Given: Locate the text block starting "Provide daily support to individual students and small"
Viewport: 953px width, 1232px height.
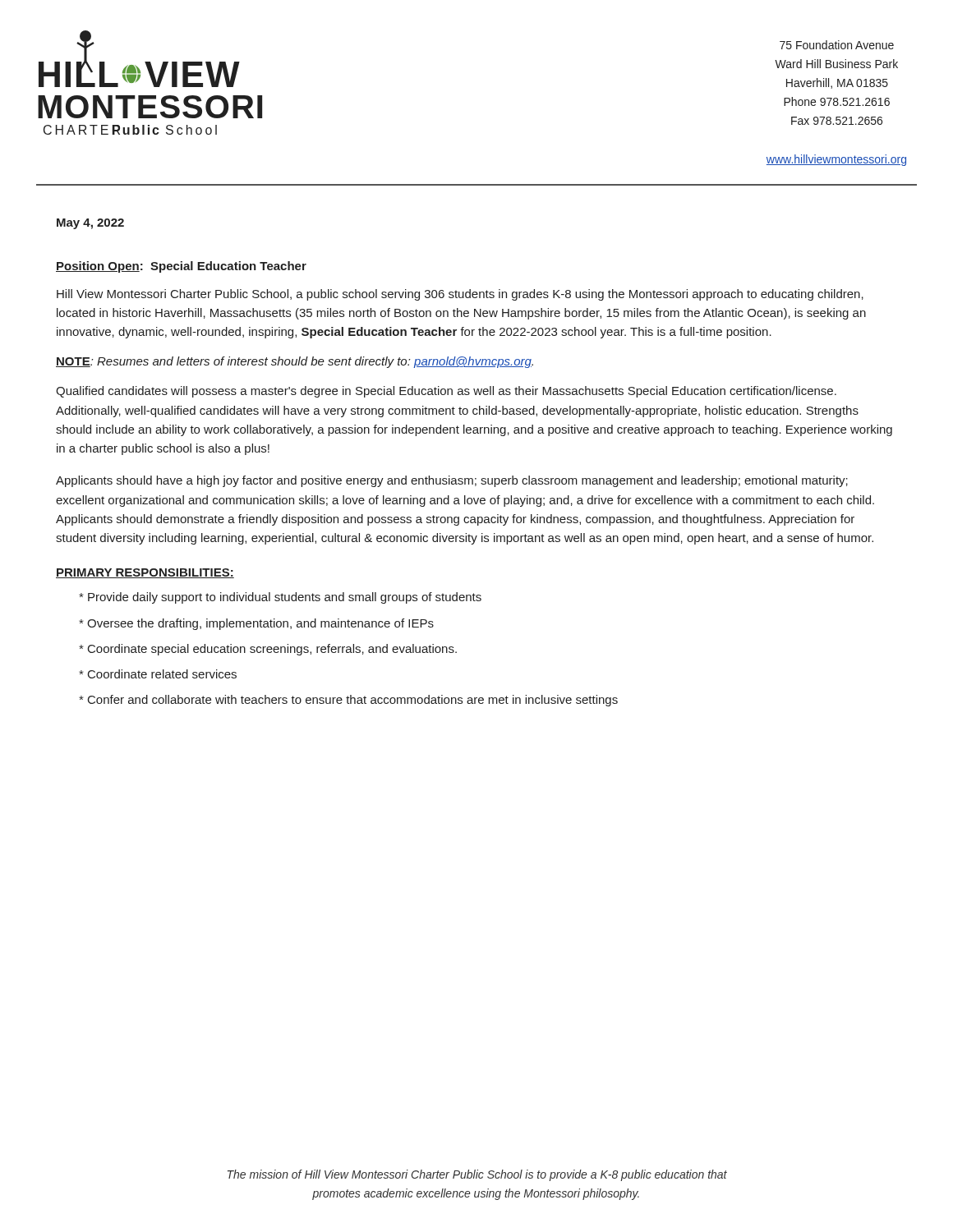Looking at the screenshot, I should coord(280,597).
